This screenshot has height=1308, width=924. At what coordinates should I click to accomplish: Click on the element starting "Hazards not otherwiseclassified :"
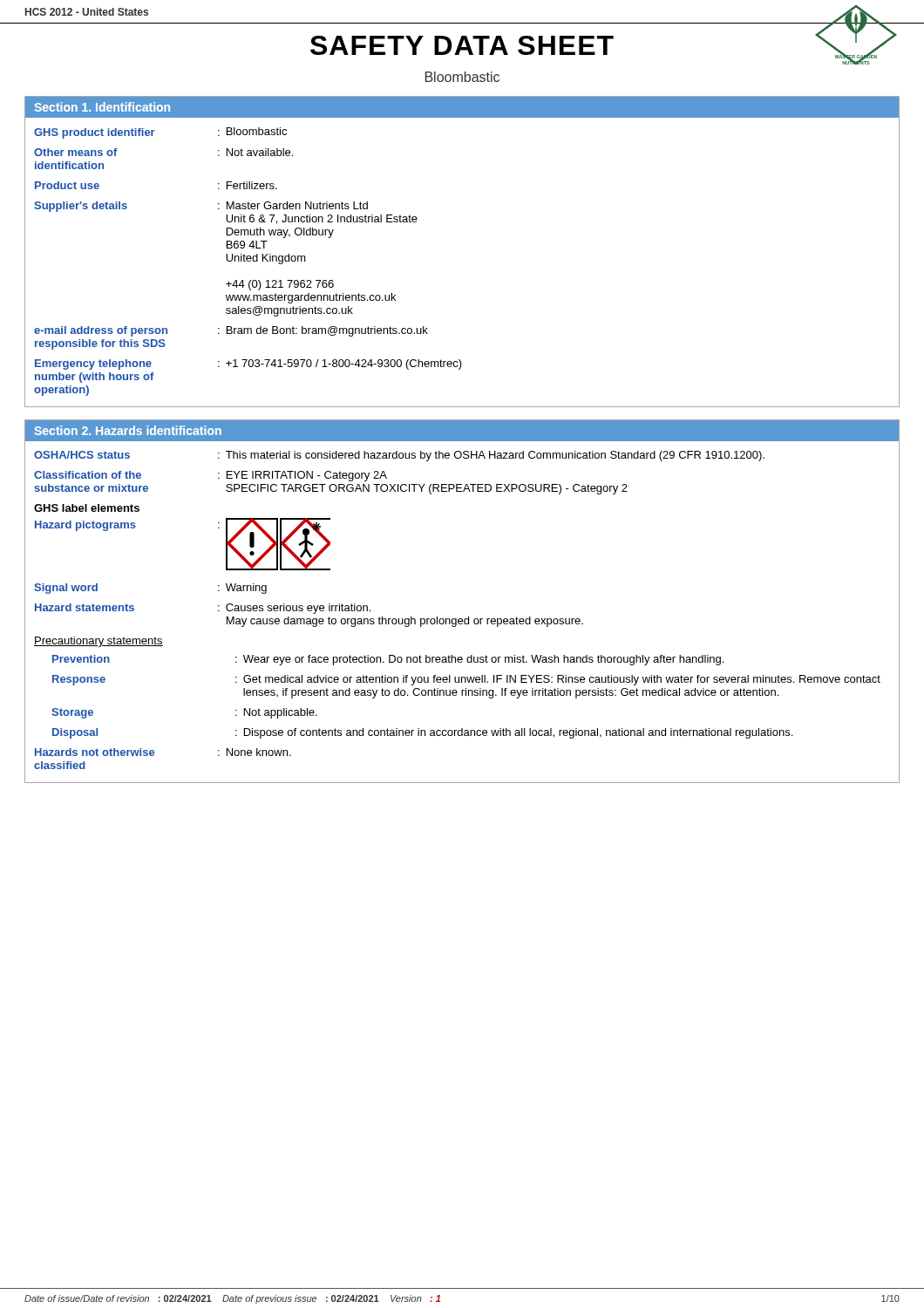tap(163, 759)
